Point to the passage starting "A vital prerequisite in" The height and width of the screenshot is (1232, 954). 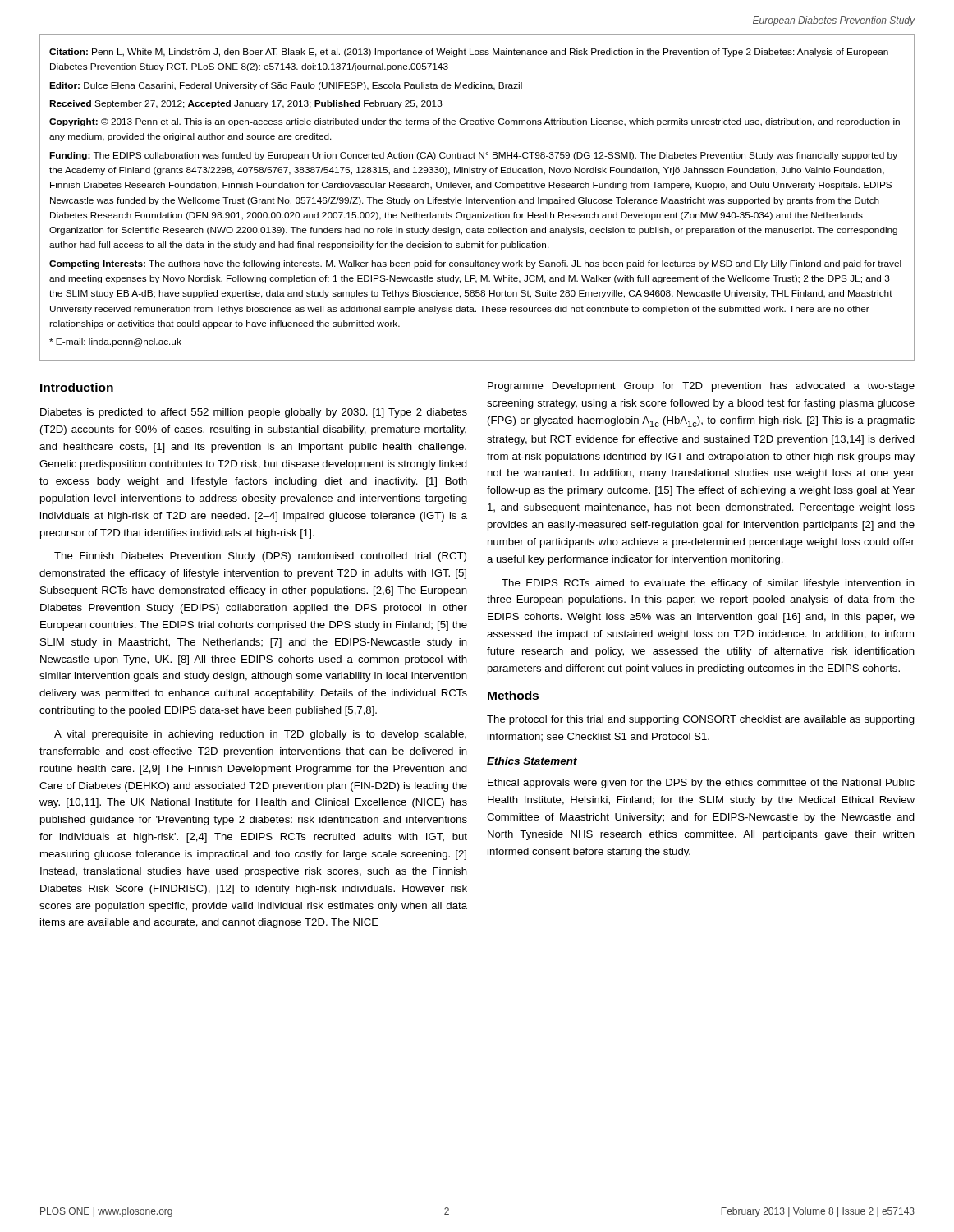[x=253, y=829]
